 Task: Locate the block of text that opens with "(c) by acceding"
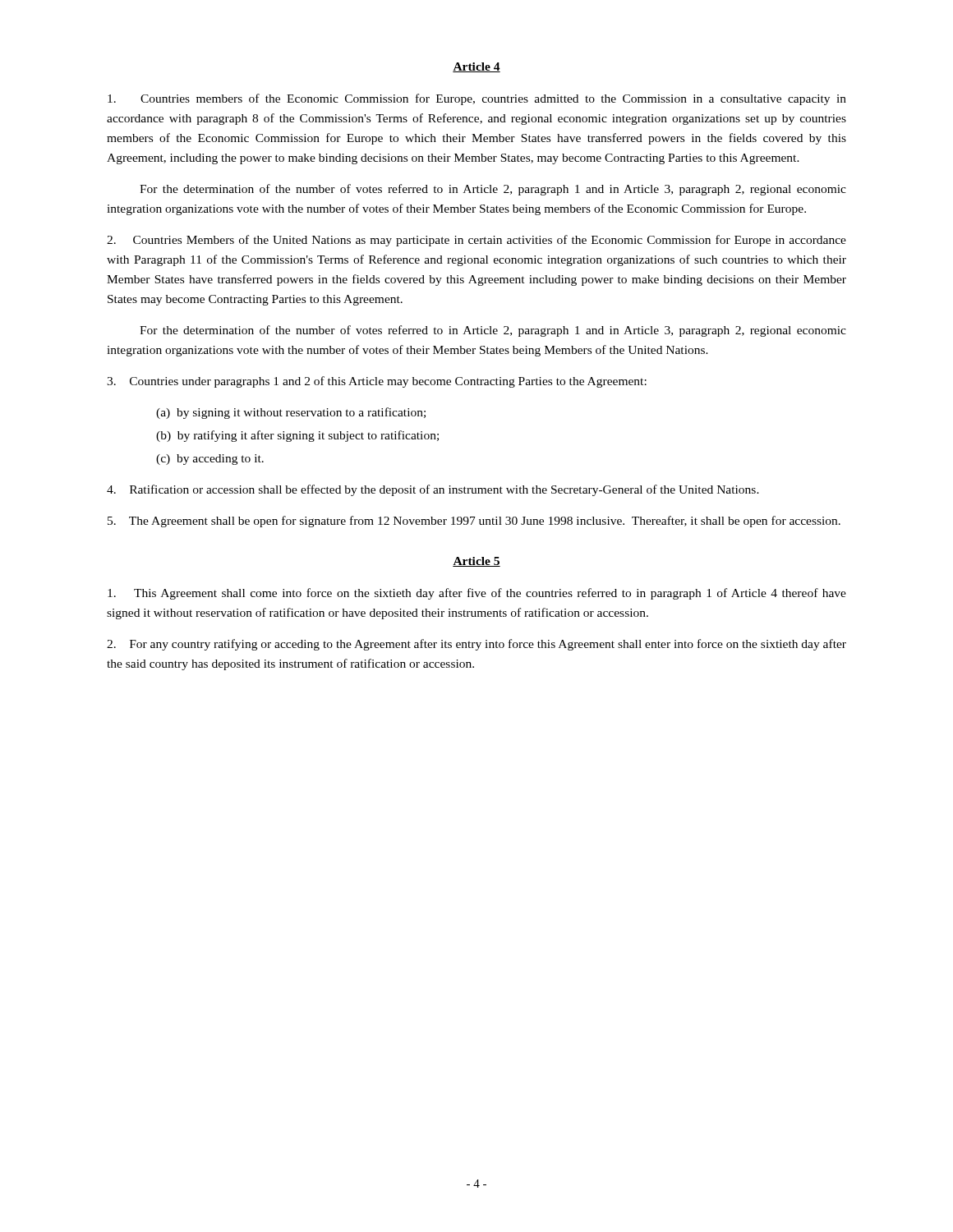pyautogui.click(x=210, y=458)
